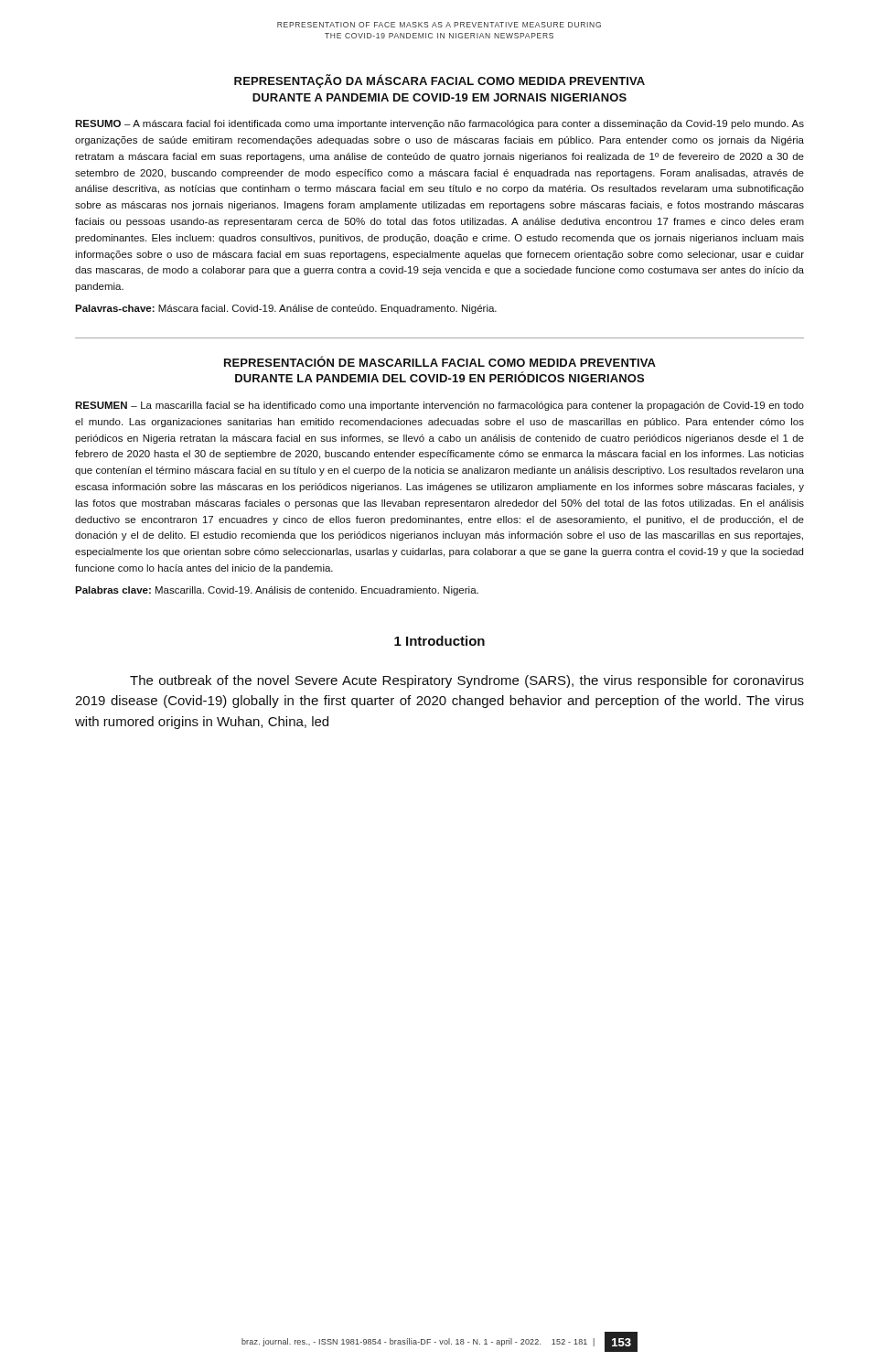Find the block on this page that starts "Palabras clave: Mascarilla."
The width and height of the screenshot is (879, 1372).
pos(277,590)
